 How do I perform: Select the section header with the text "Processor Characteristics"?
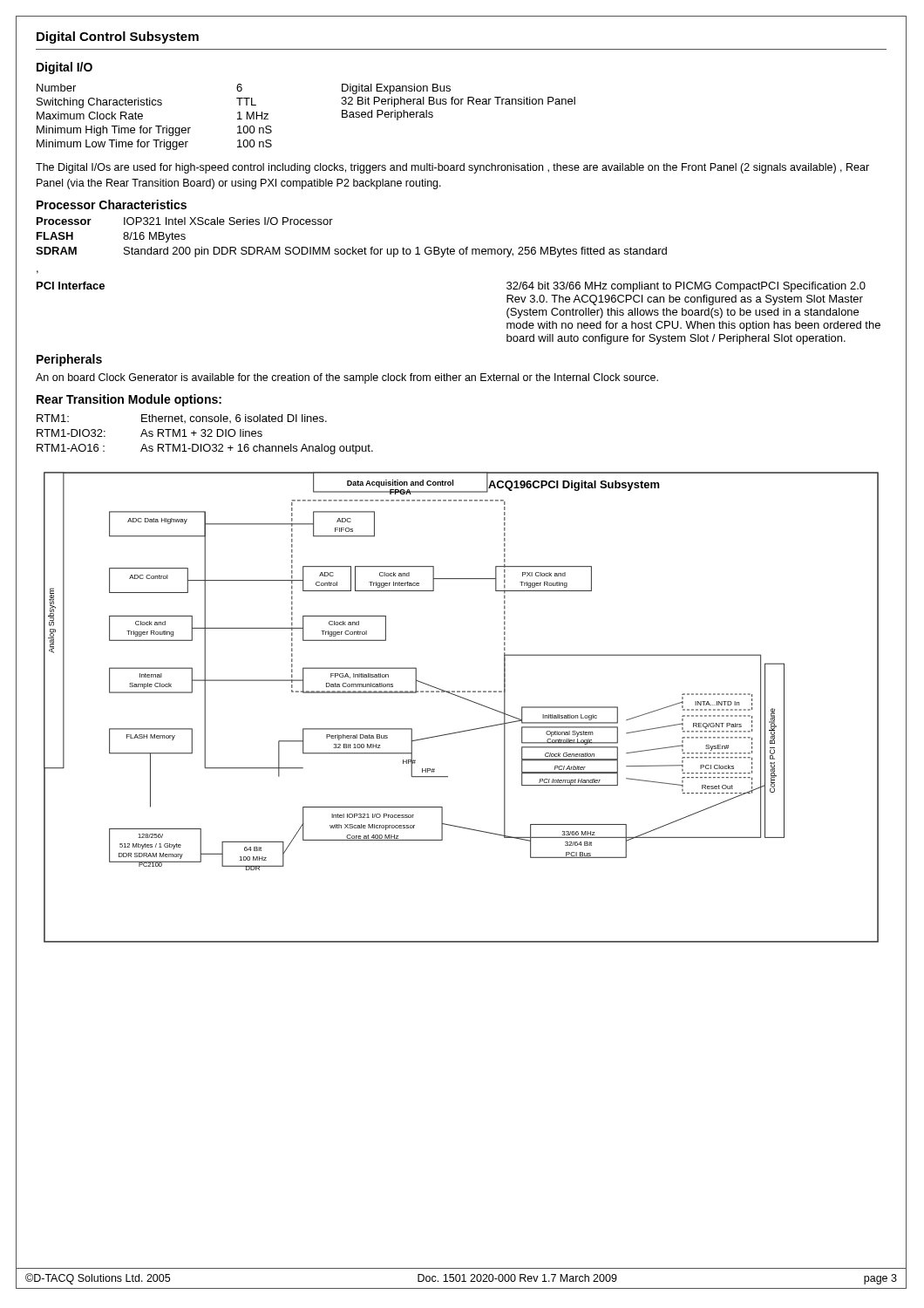click(111, 205)
